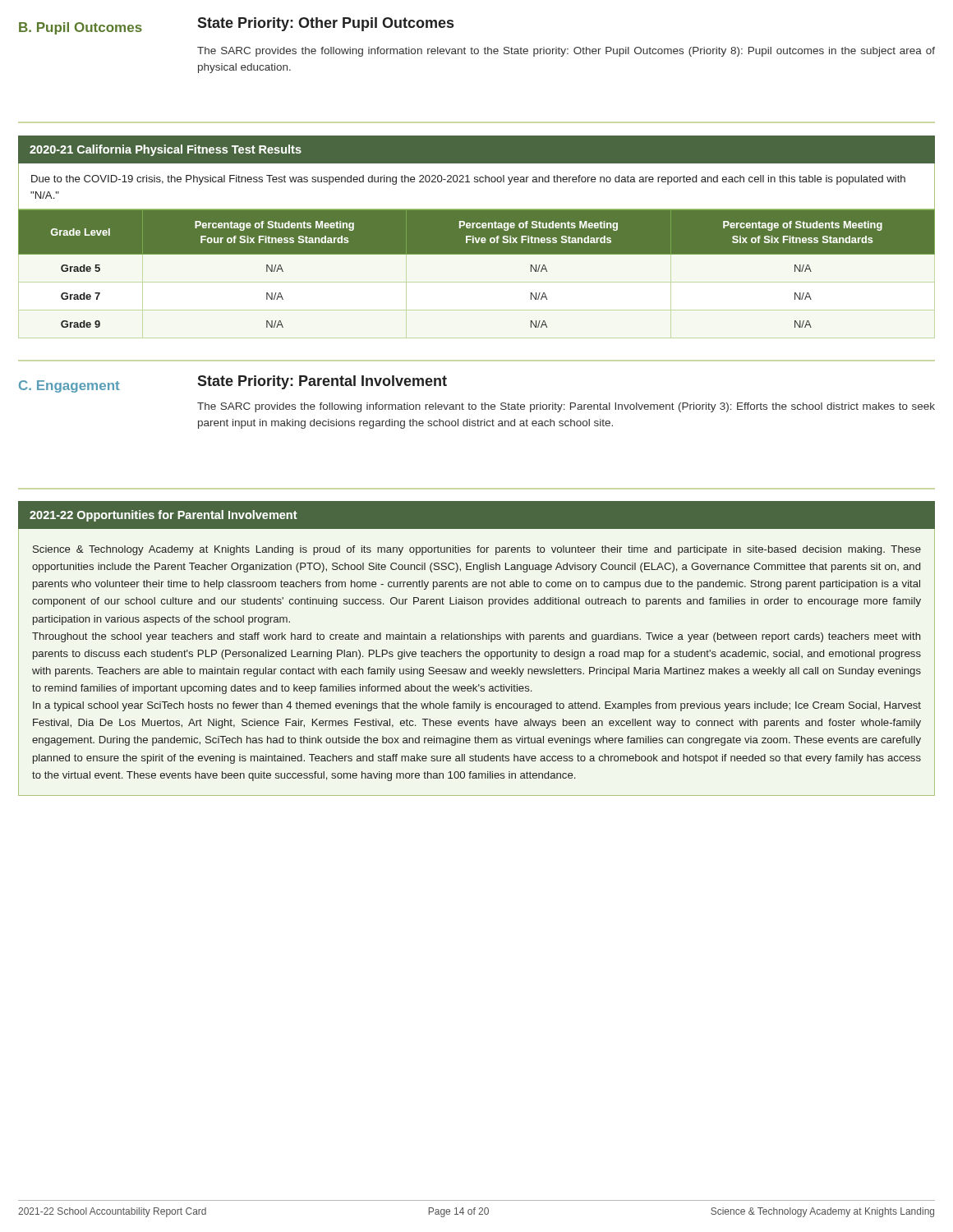Where is the passage that starts "Science & Technology Academy at Knights"?

tap(476, 584)
